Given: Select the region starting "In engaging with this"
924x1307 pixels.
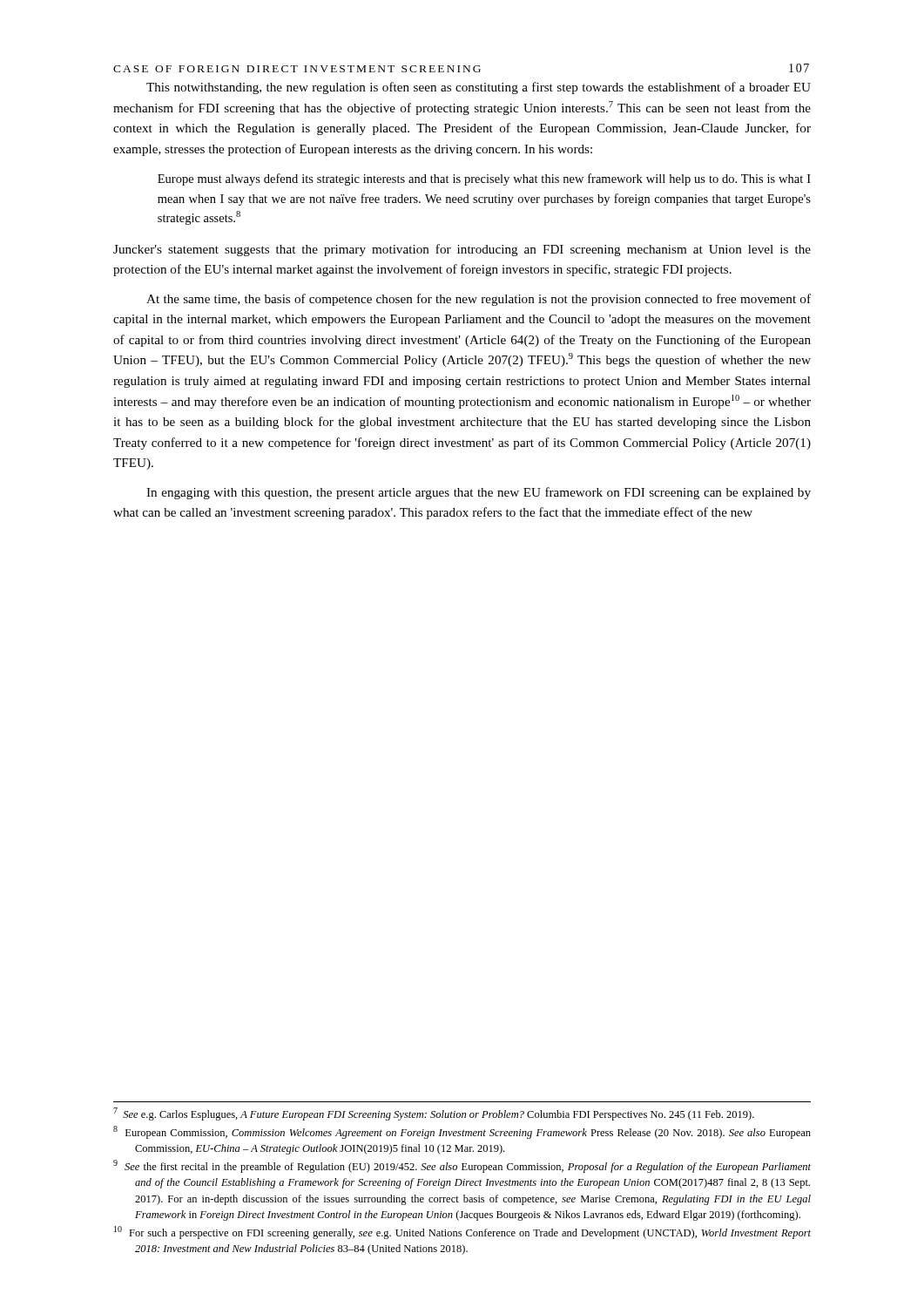Looking at the screenshot, I should [462, 502].
